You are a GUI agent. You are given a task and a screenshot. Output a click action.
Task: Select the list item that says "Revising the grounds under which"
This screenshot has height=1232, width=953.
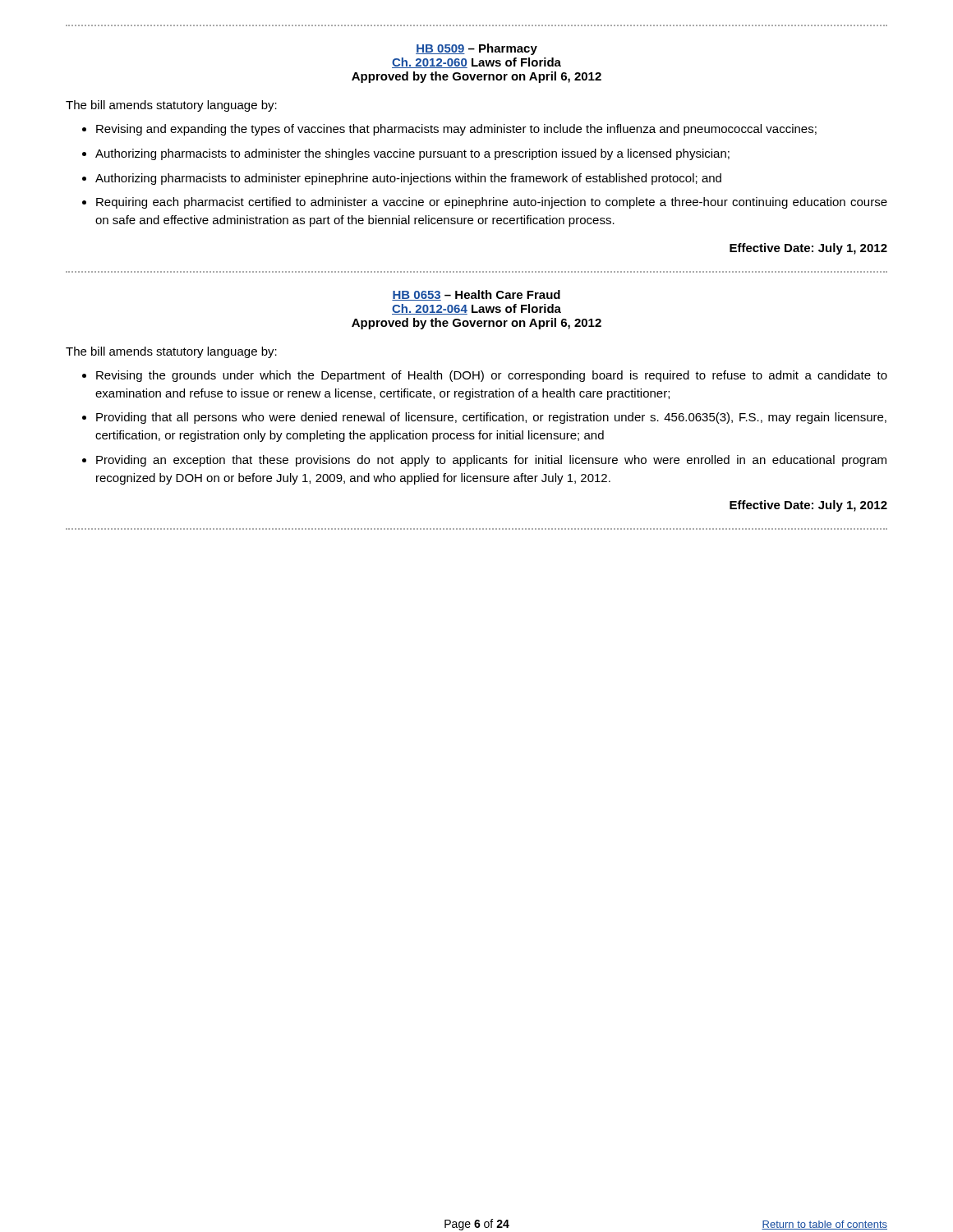point(491,384)
